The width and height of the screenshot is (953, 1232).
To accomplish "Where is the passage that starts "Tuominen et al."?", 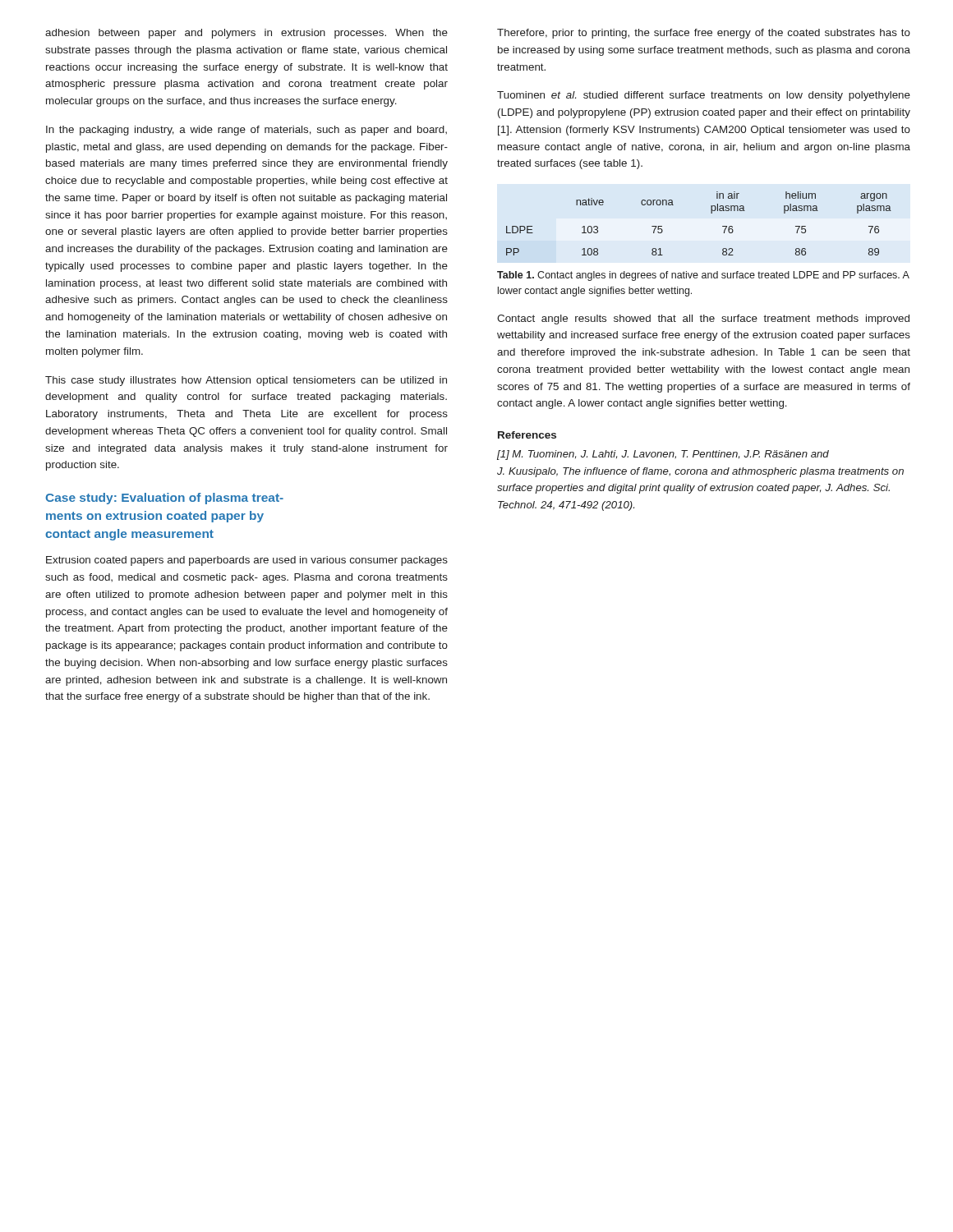I will pyautogui.click(x=704, y=129).
